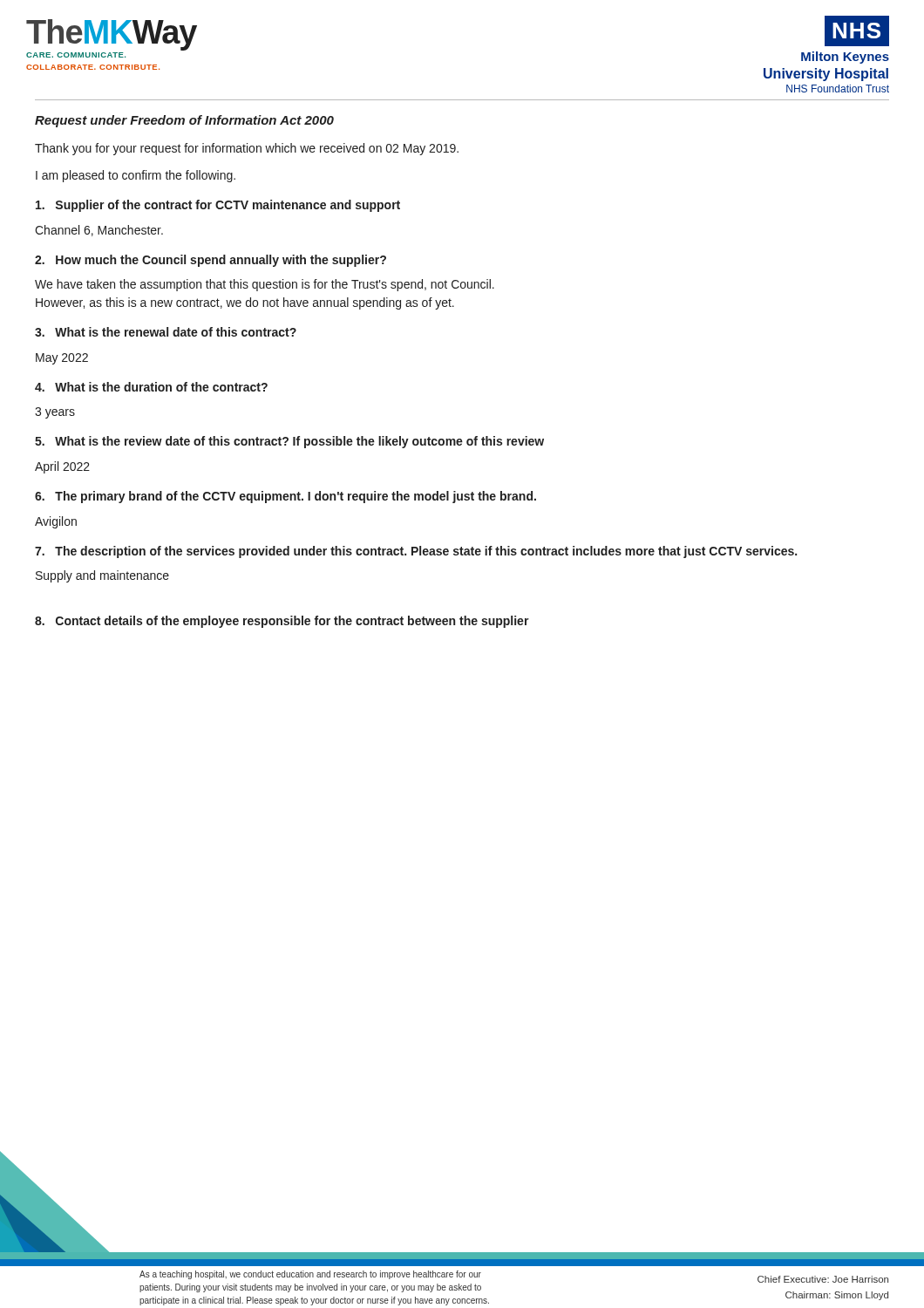Point to the element starting "May 2022"
This screenshot has width=924, height=1308.
[x=62, y=357]
